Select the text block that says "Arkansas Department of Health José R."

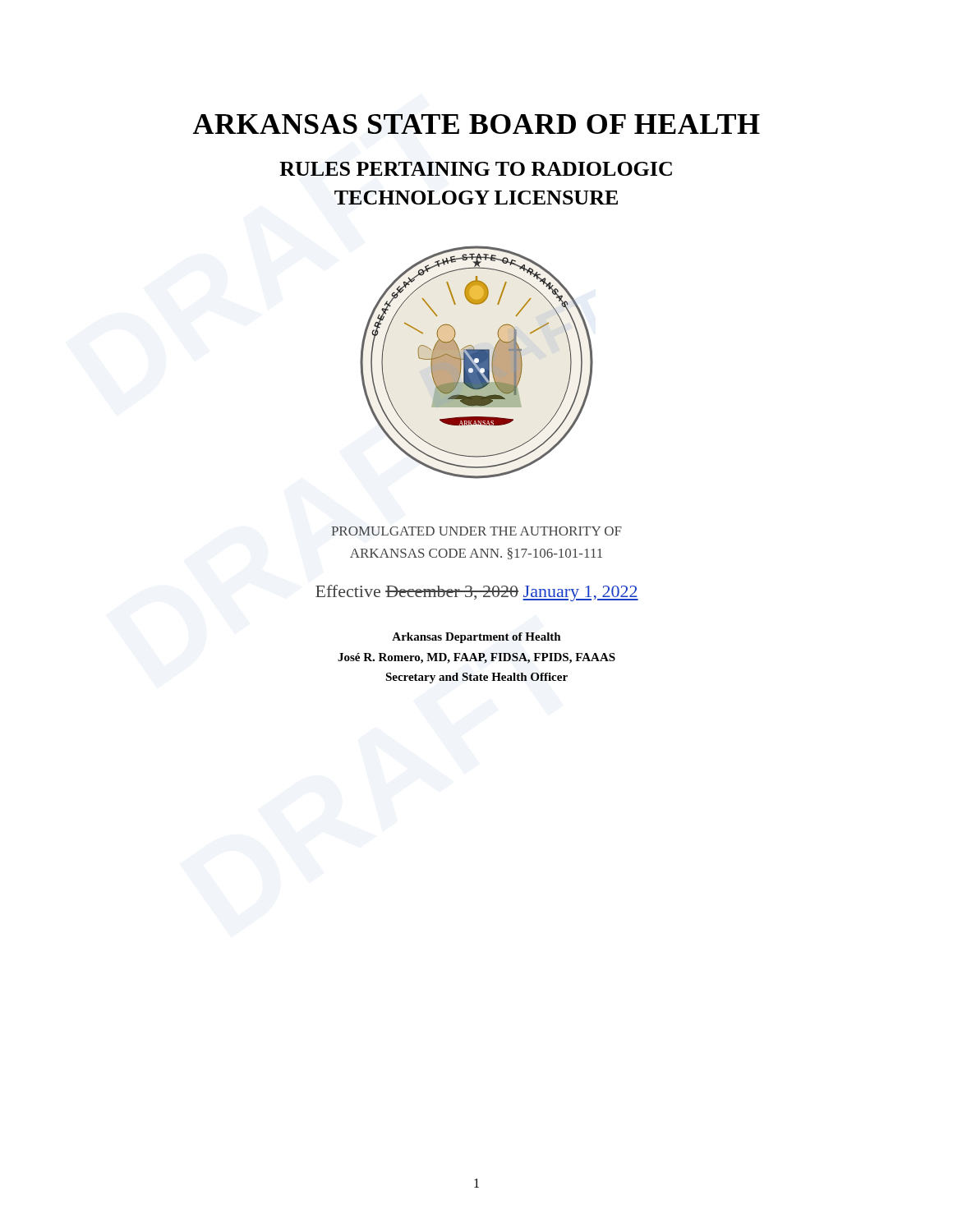tap(476, 657)
